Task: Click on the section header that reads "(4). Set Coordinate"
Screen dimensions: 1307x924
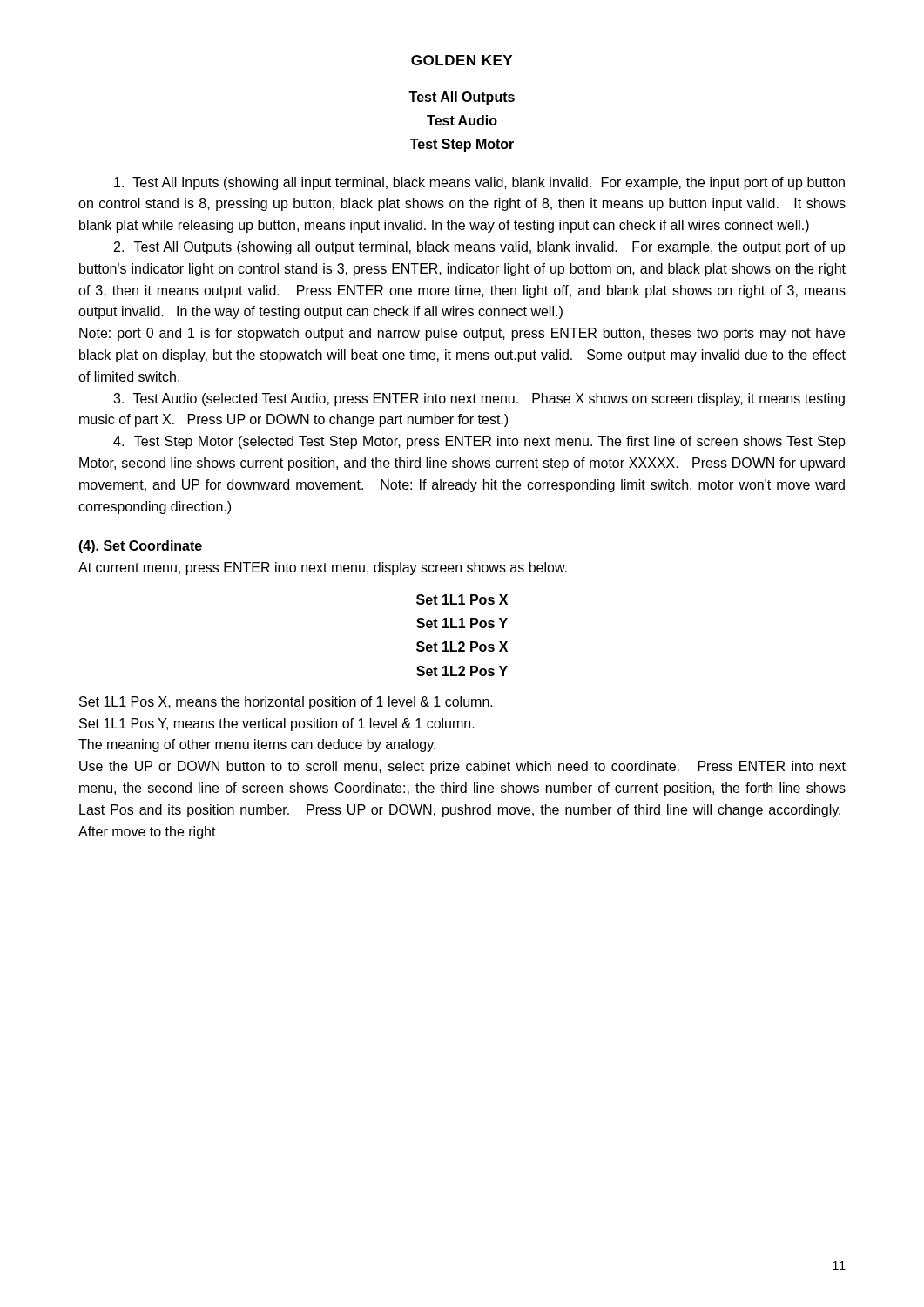Action: 140,546
